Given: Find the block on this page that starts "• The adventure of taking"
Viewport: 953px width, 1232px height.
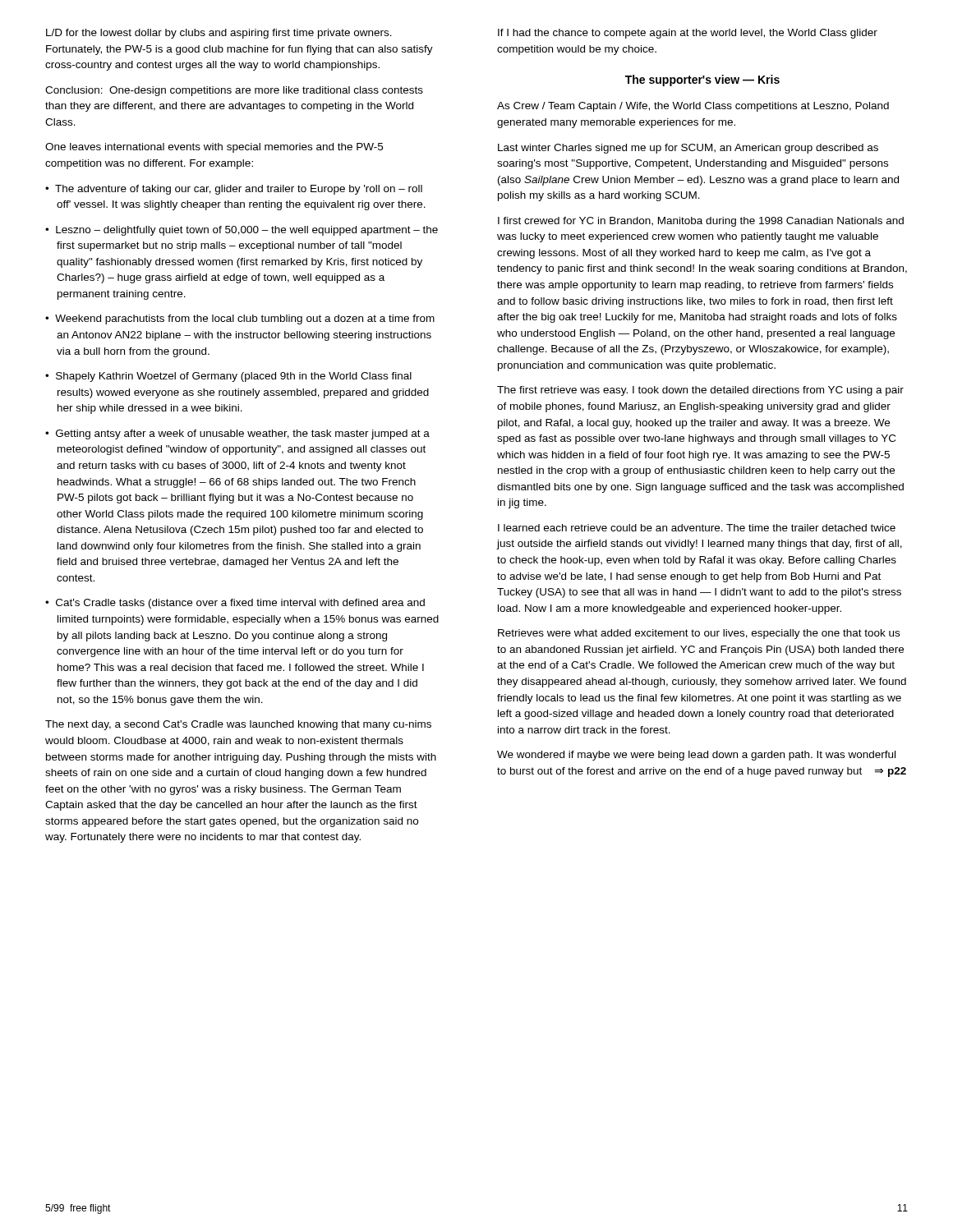Looking at the screenshot, I should coord(236,196).
